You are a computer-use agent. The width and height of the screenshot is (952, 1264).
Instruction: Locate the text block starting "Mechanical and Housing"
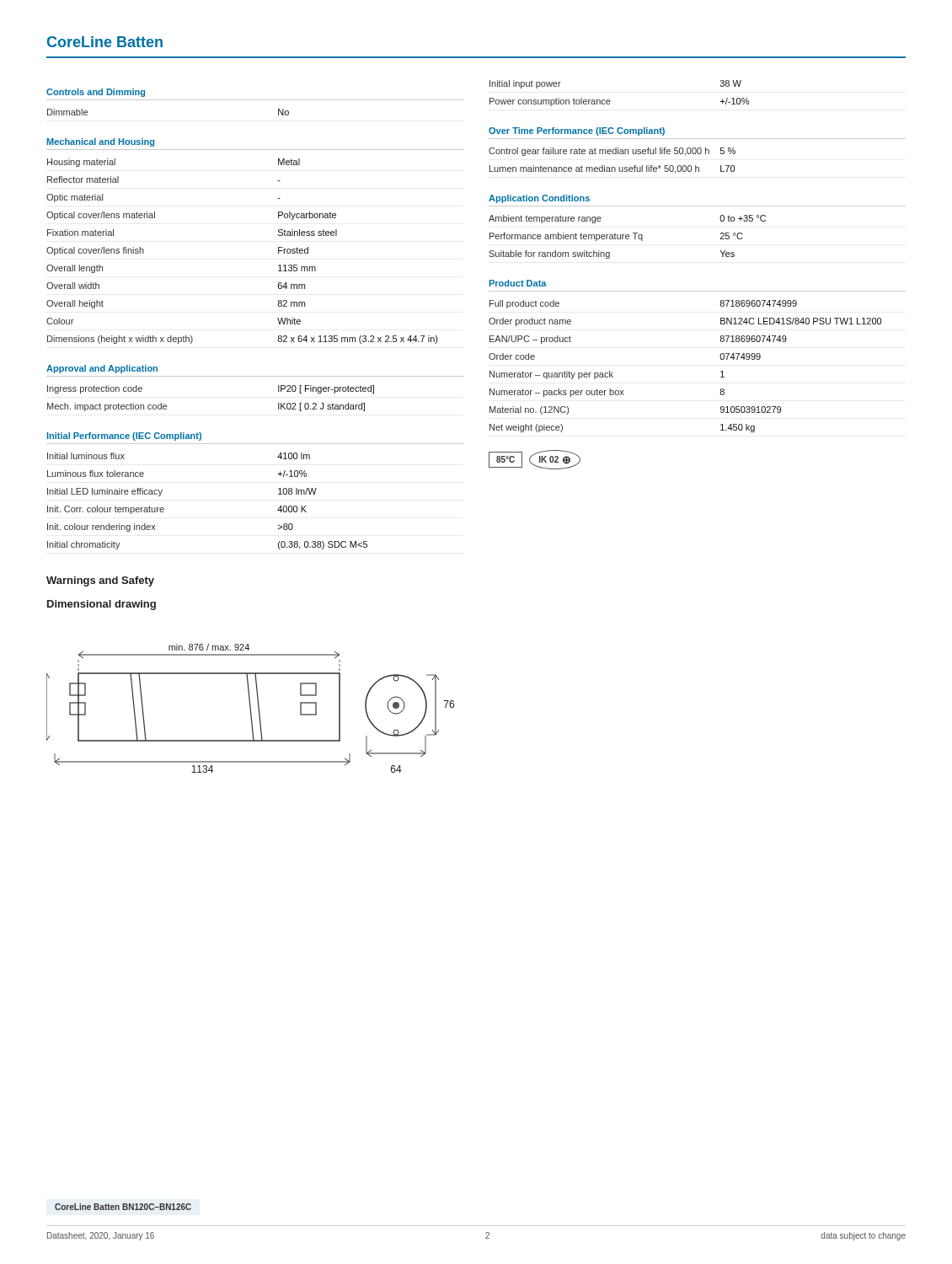(x=101, y=142)
